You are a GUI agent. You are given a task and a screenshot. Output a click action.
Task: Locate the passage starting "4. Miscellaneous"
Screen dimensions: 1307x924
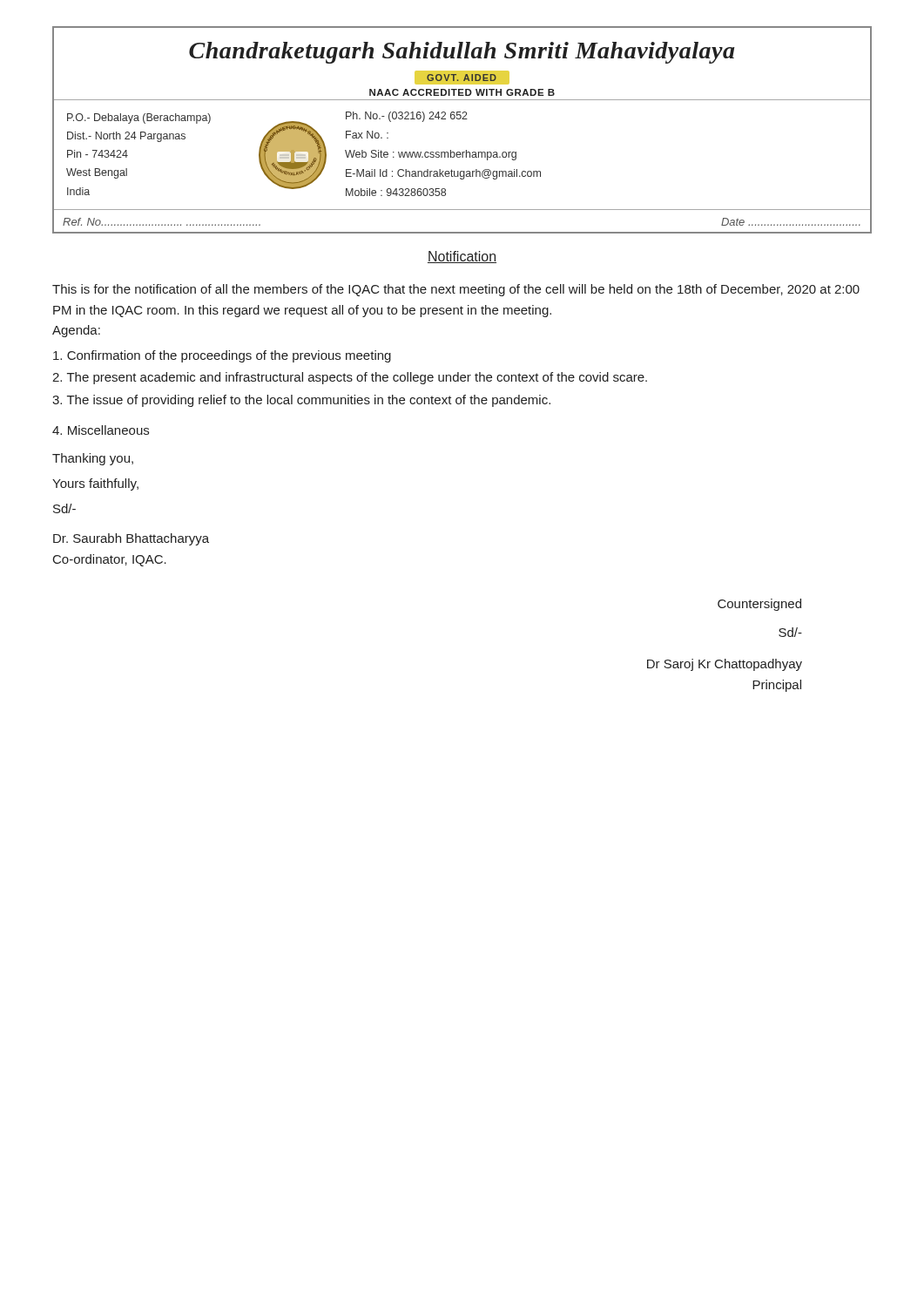pos(101,430)
